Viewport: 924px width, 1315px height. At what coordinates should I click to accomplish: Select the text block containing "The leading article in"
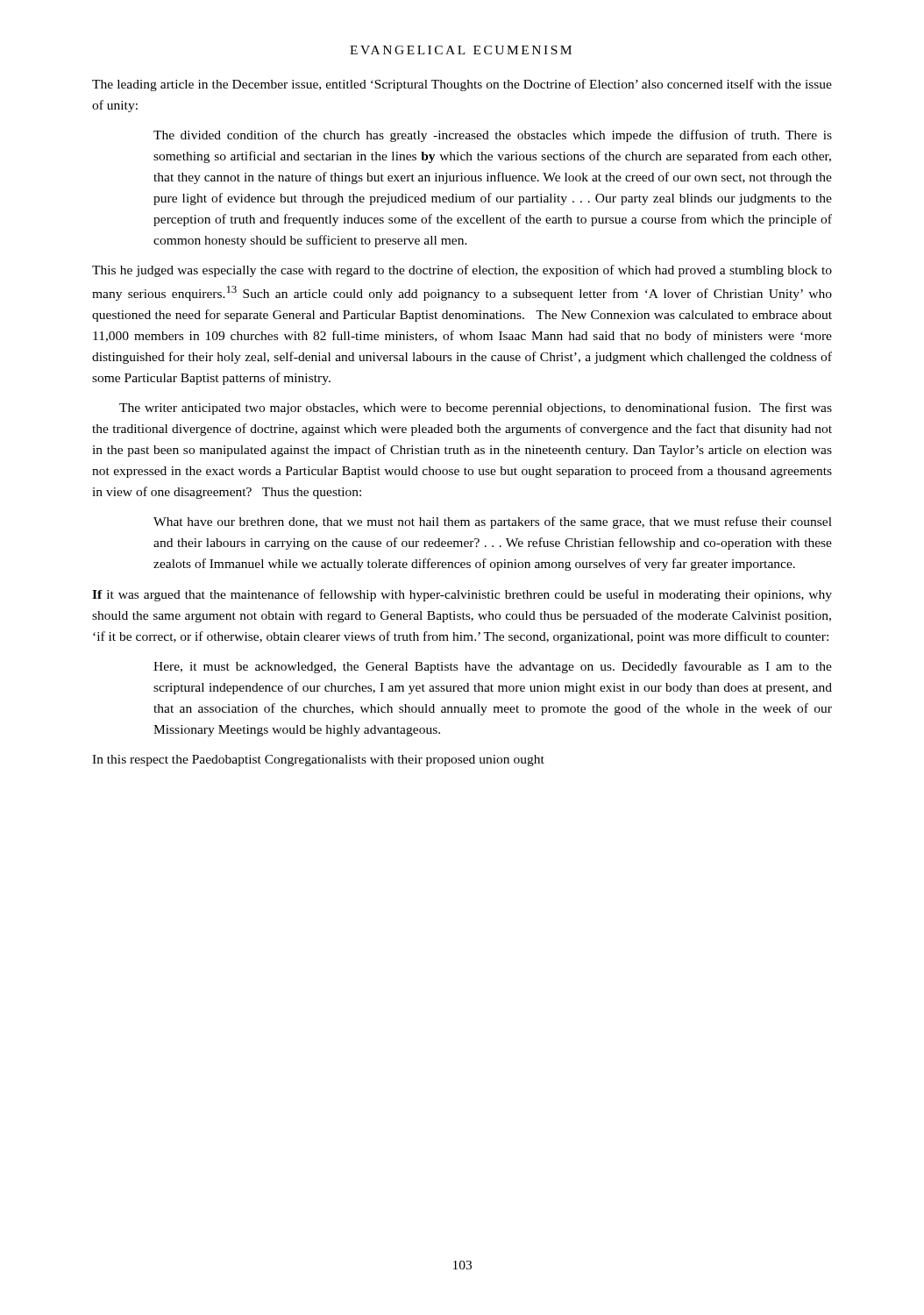(x=462, y=95)
